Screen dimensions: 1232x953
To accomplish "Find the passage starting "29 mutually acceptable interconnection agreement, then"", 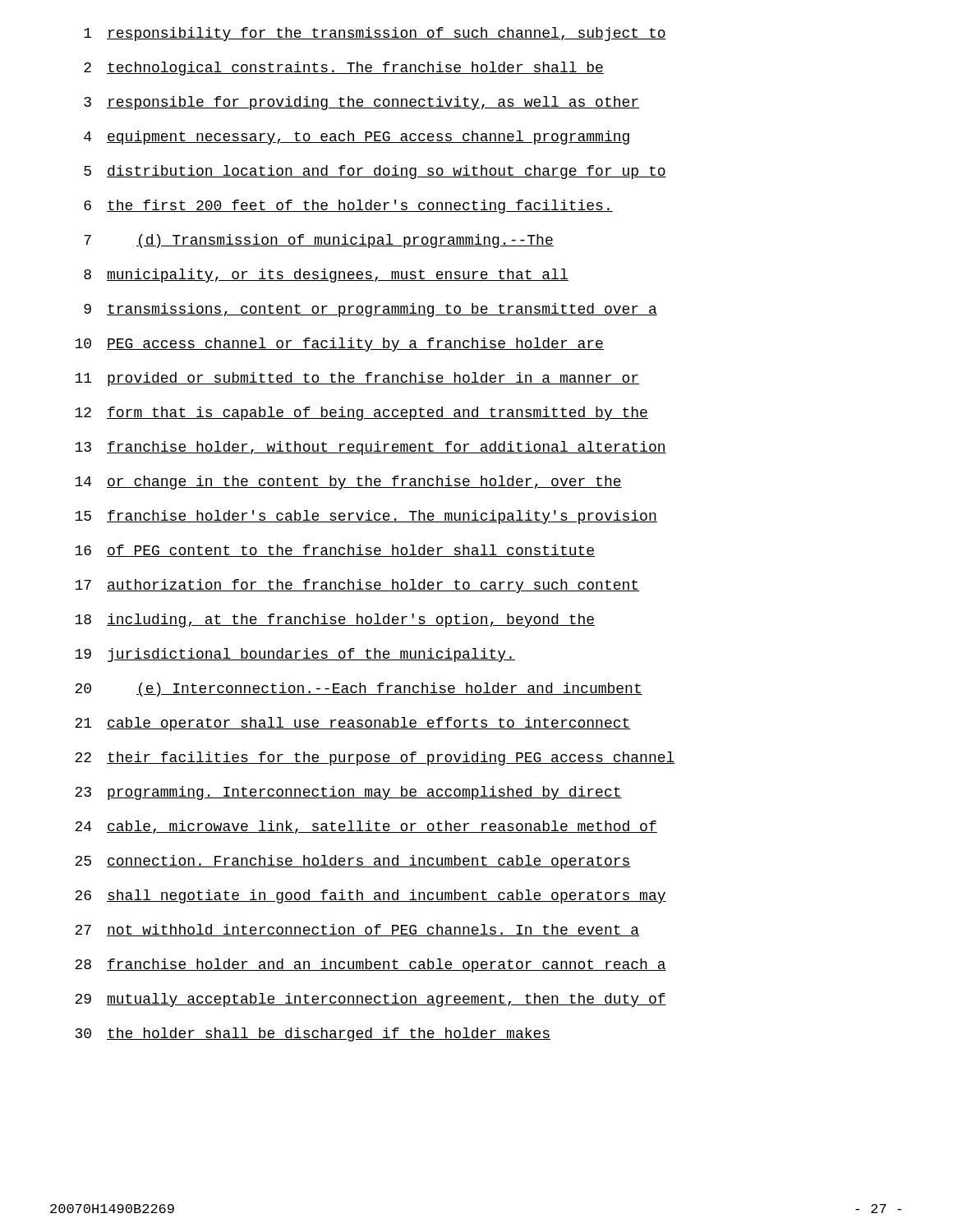I will coord(476,1000).
